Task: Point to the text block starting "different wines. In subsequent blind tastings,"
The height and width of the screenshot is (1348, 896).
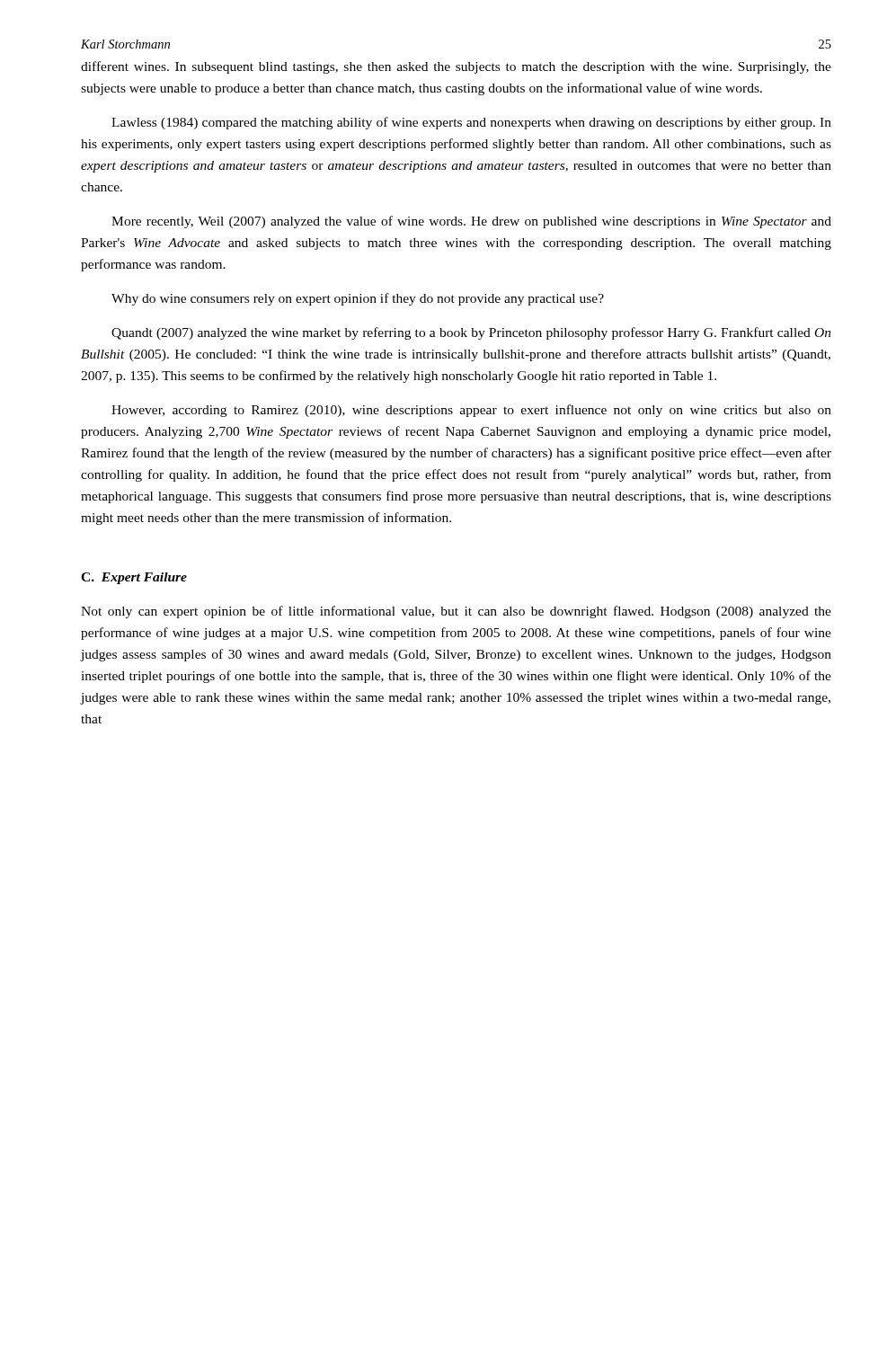Action: (456, 77)
